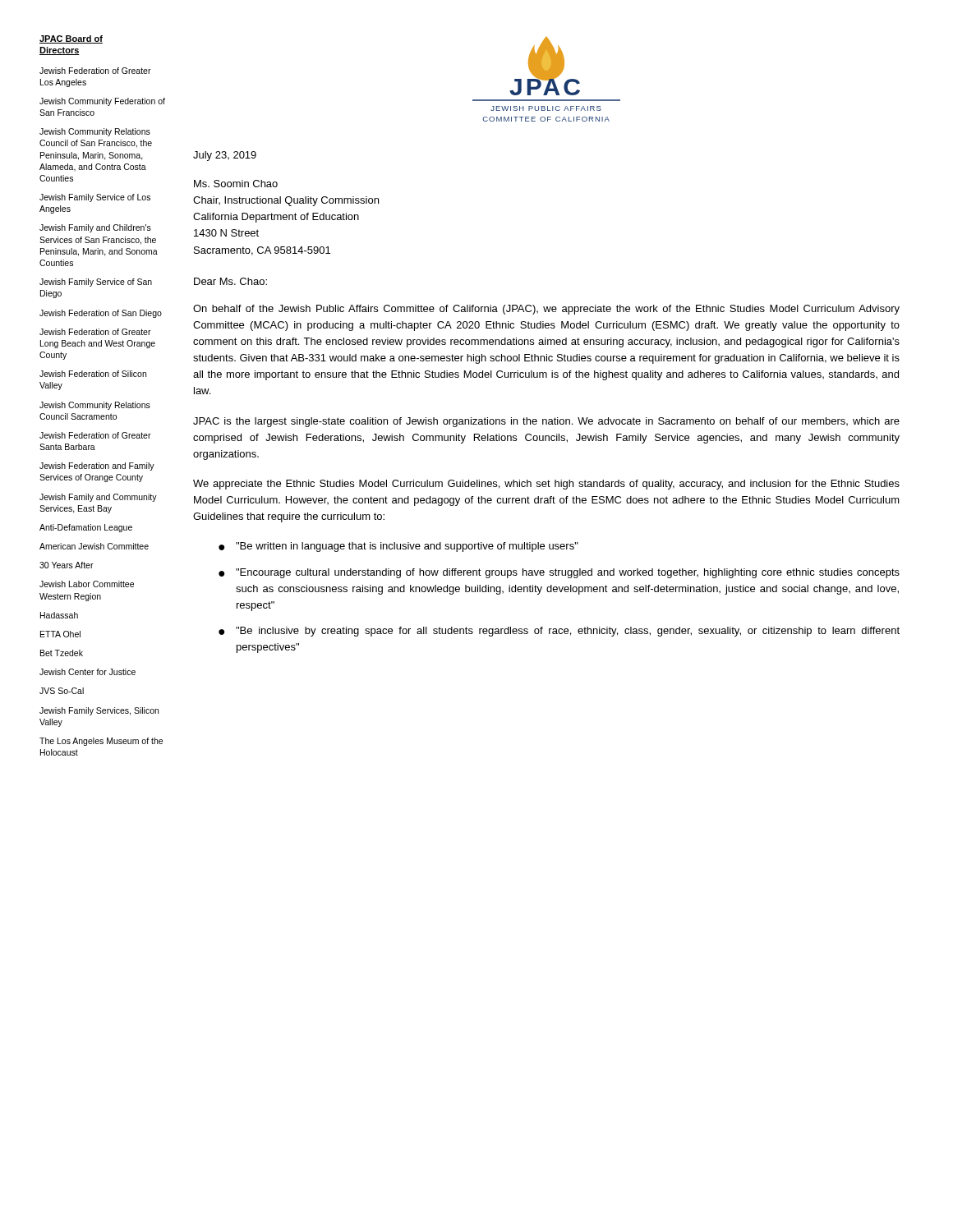Viewport: 953px width, 1232px height.
Task: Find the region starting "JPAC Board ofDirectors"
Action: pos(71,44)
